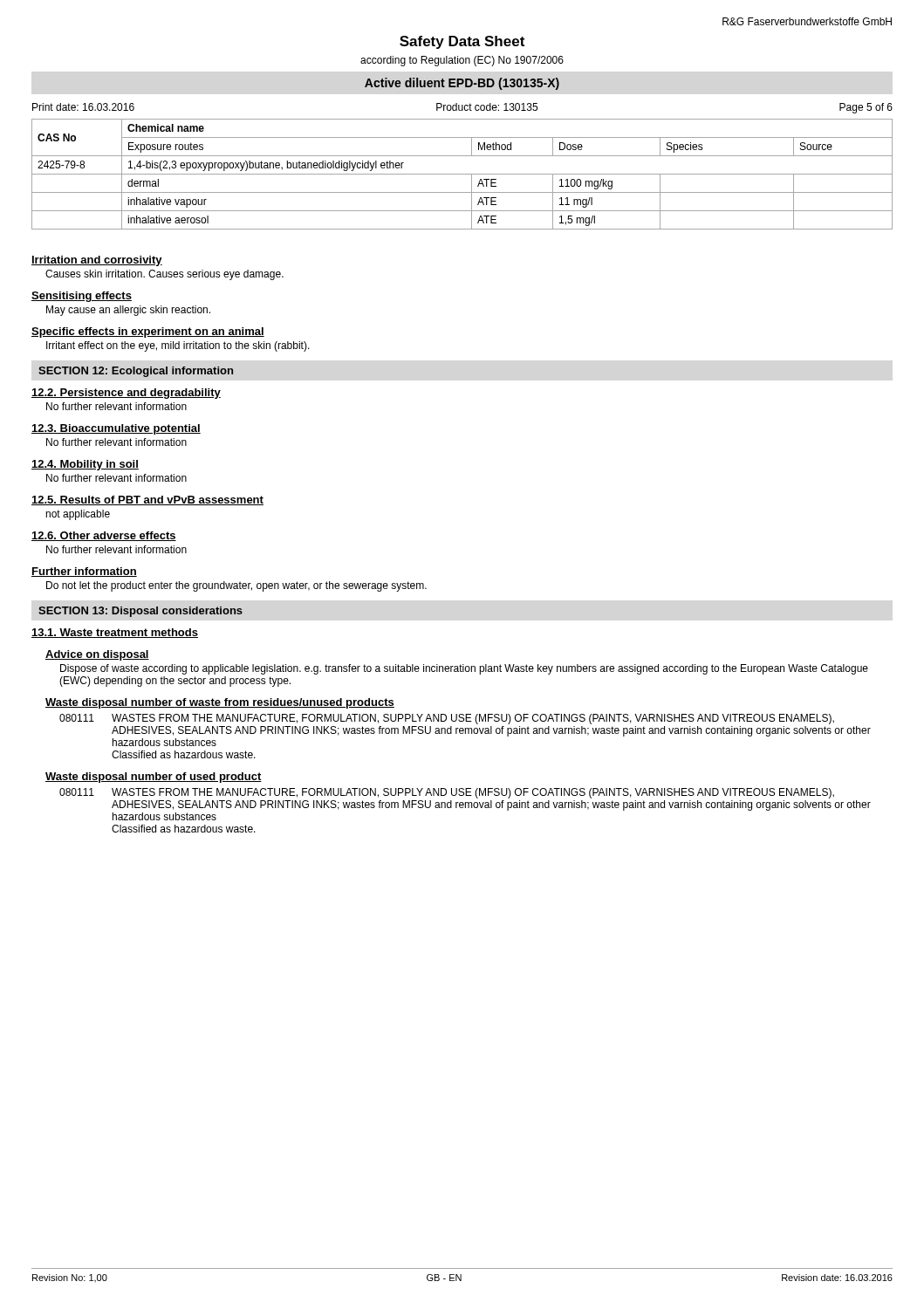Select the text with the text "according to Regulation (EC) No 1907/2006"

pyautogui.click(x=462, y=60)
